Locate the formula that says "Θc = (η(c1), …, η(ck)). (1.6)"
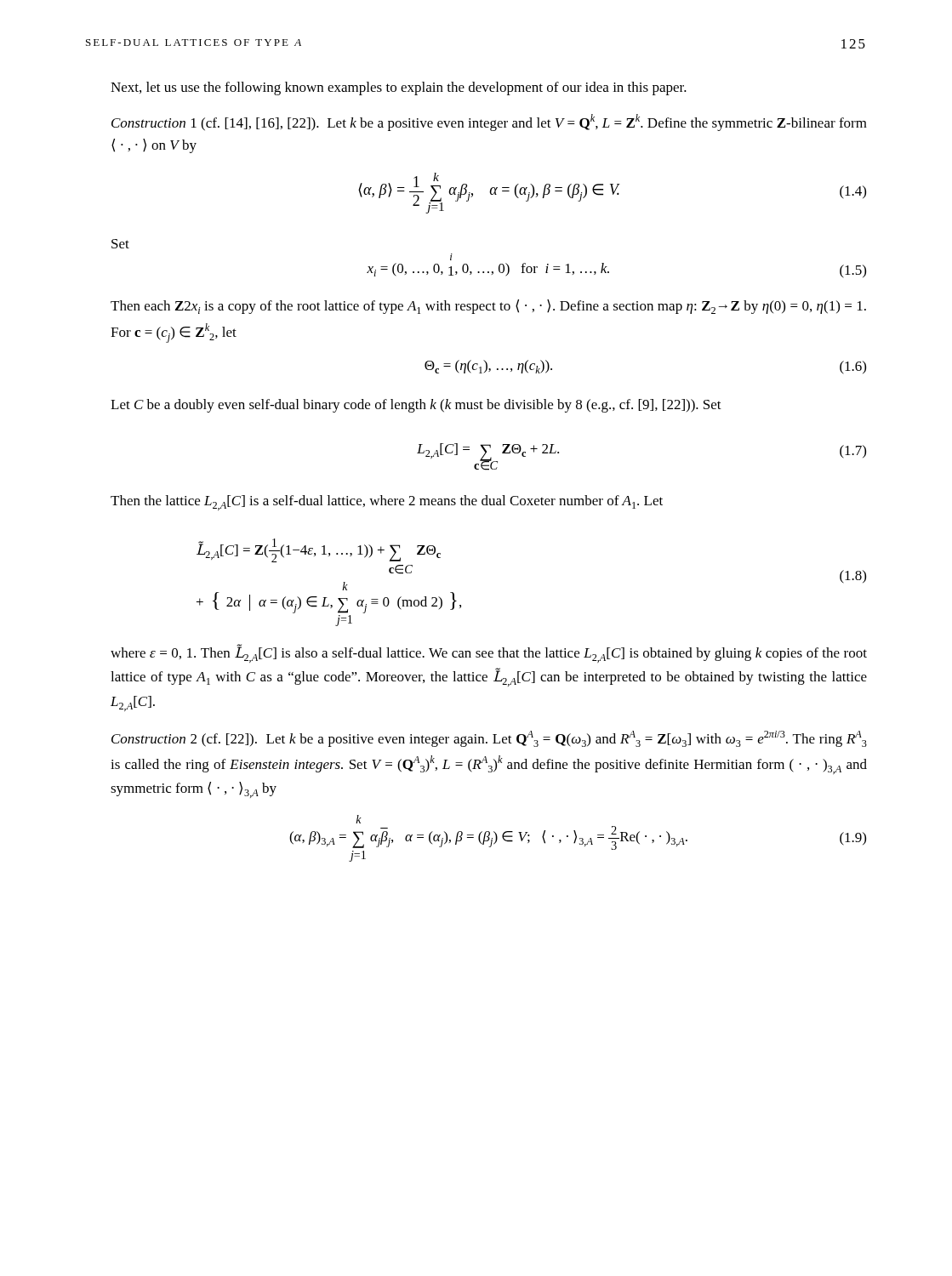952x1276 pixels. point(456,367)
